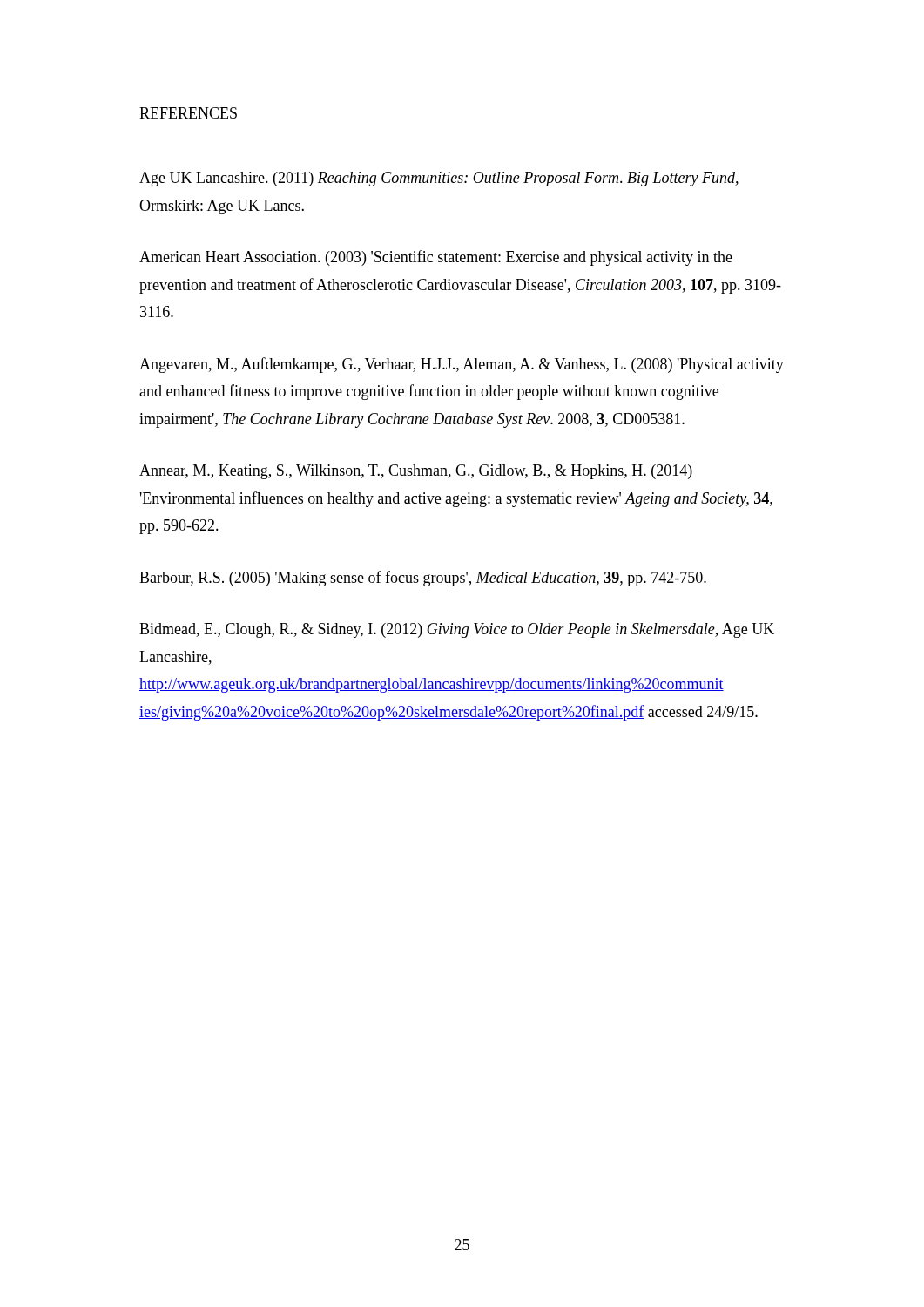Screen dimensions: 1307x924
Task: Select the list item containing "Barbour, R.S. (2005) 'Making"
Action: (423, 577)
